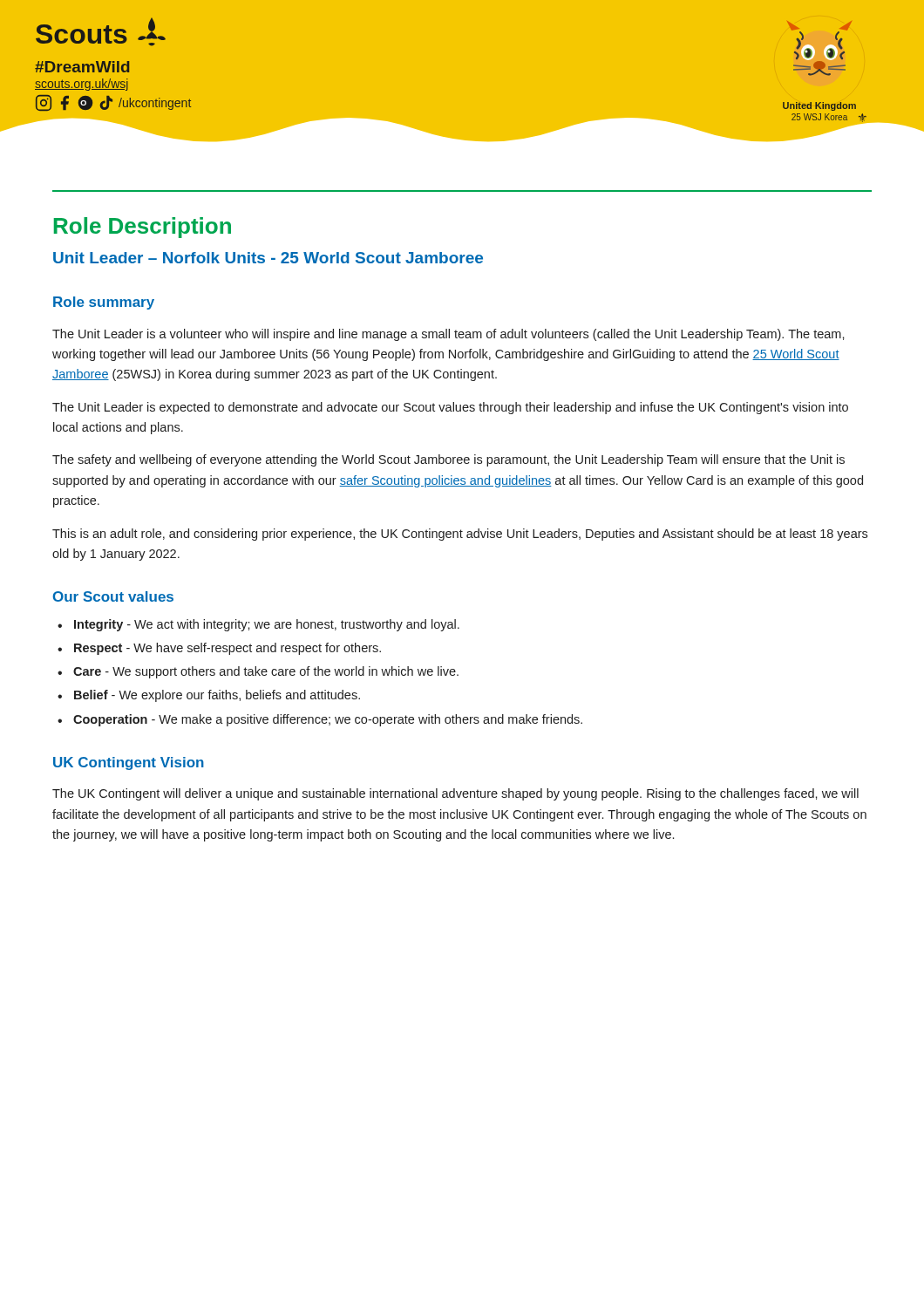Locate the region starting "The UK Contingent will deliver a unique and"
924x1308 pixels.
coord(462,814)
